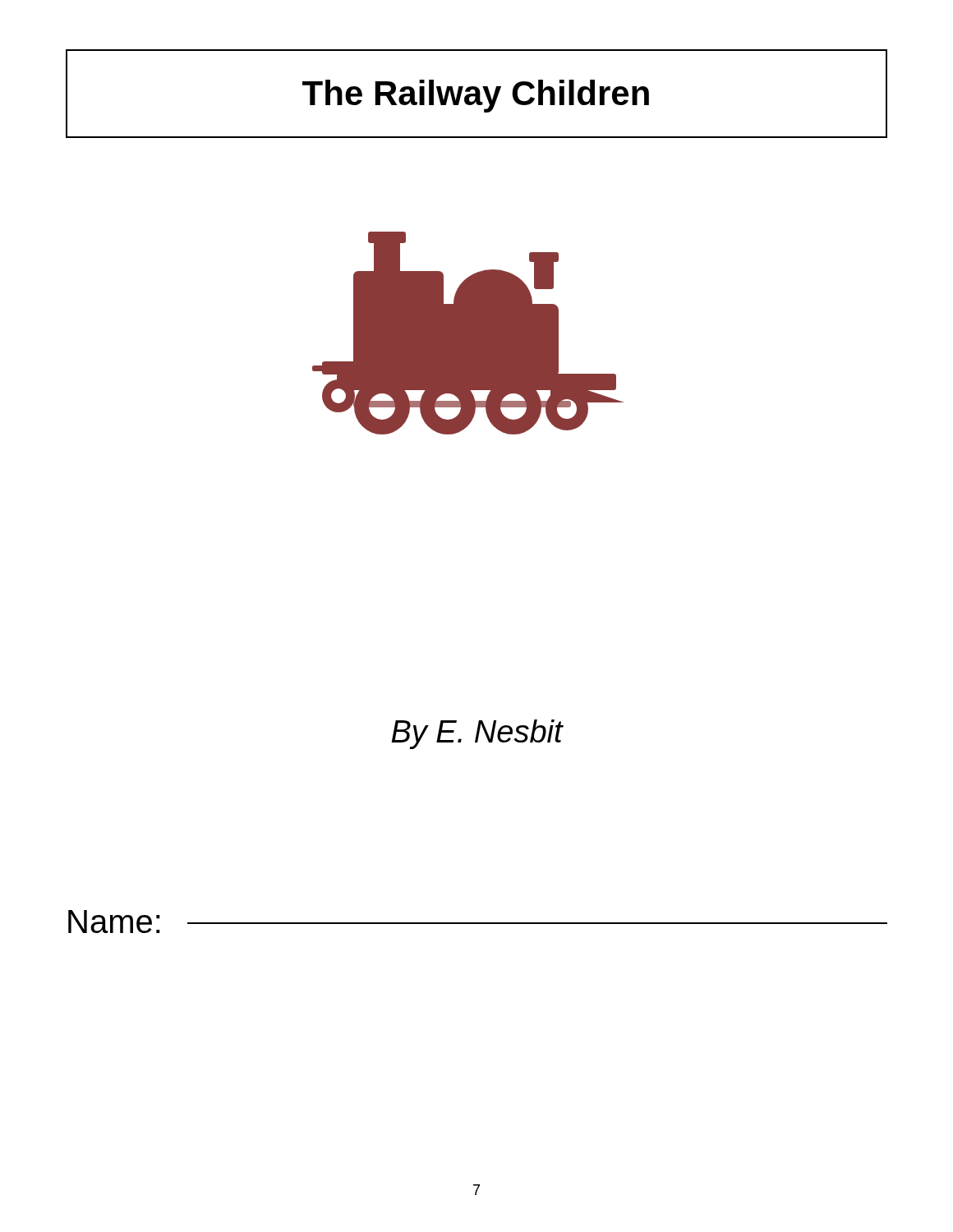Point to "By E. Nesbit"
Image resolution: width=953 pixels, height=1232 pixels.
[x=476, y=732]
